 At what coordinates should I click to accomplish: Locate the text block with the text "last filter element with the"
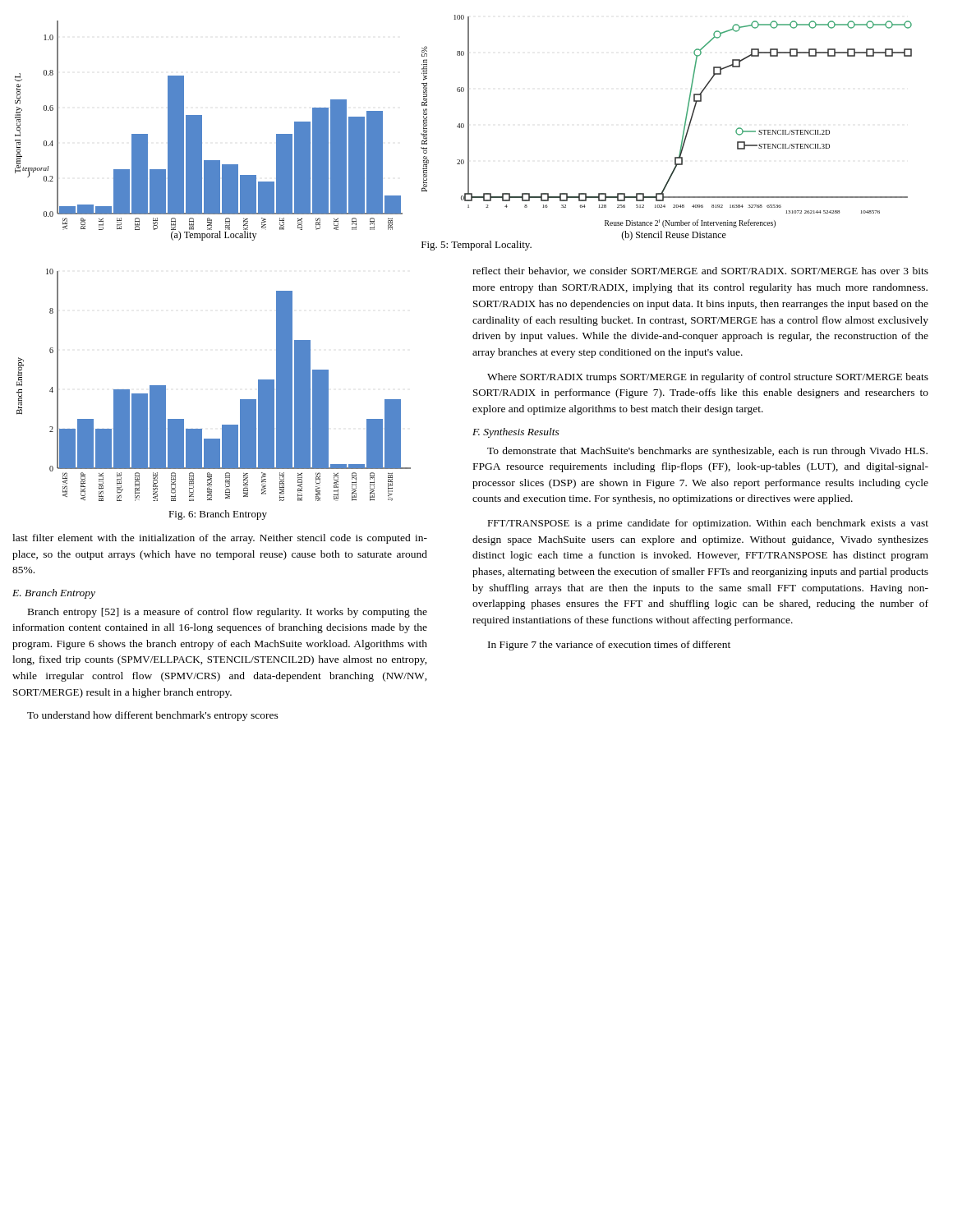click(x=220, y=554)
